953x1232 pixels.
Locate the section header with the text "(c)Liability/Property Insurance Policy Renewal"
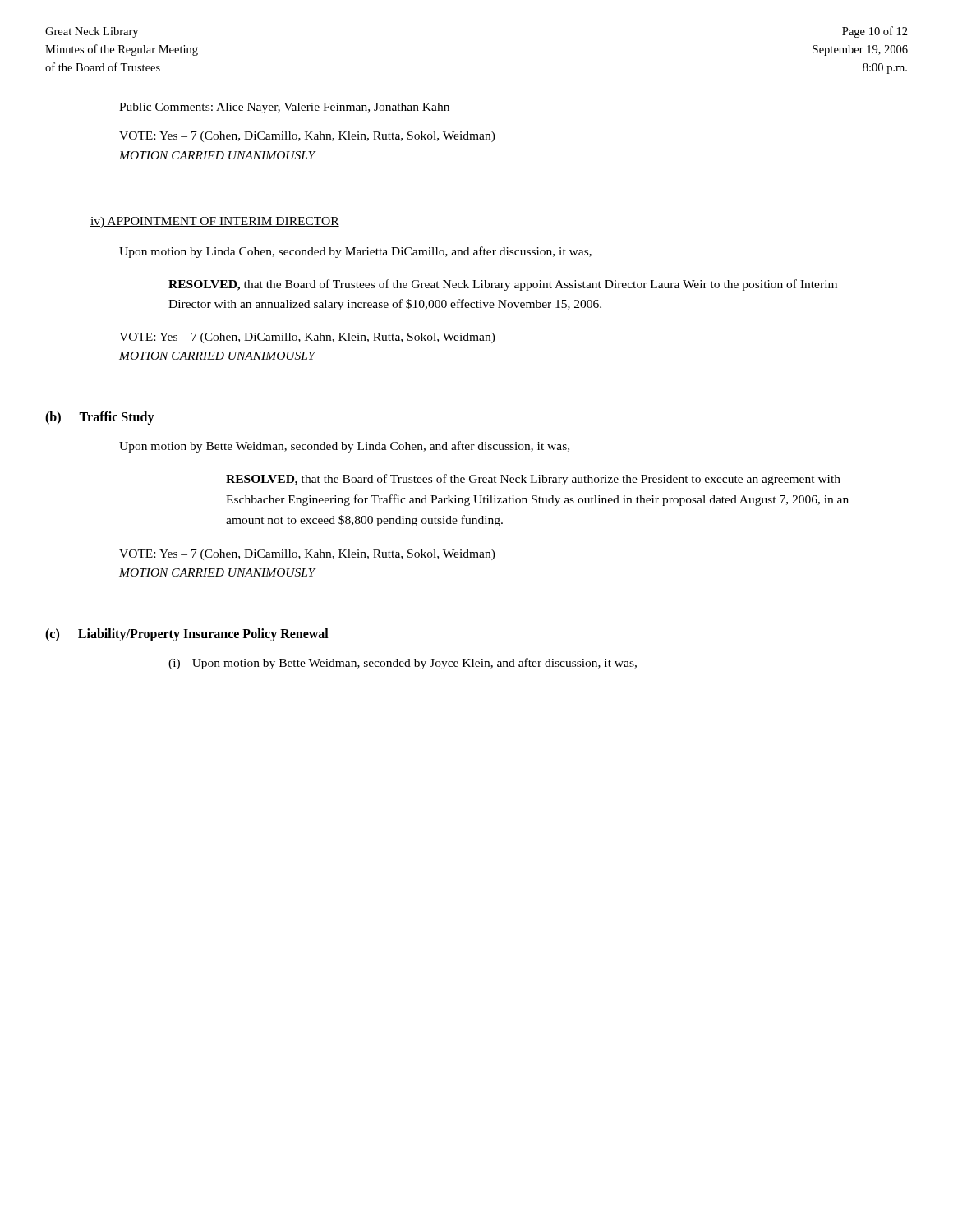(x=187, y=634)
